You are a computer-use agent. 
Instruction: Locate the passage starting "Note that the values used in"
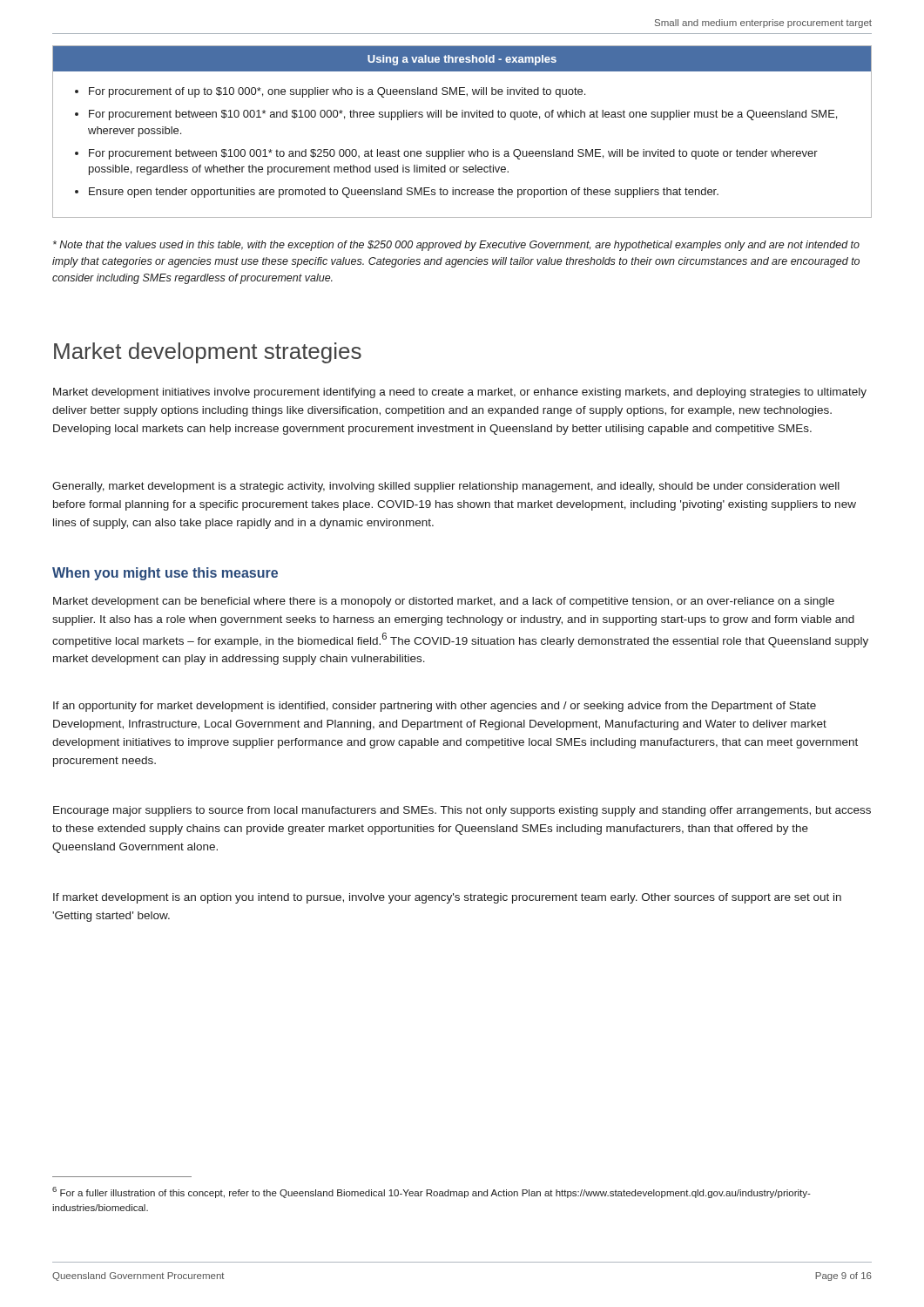456,261
